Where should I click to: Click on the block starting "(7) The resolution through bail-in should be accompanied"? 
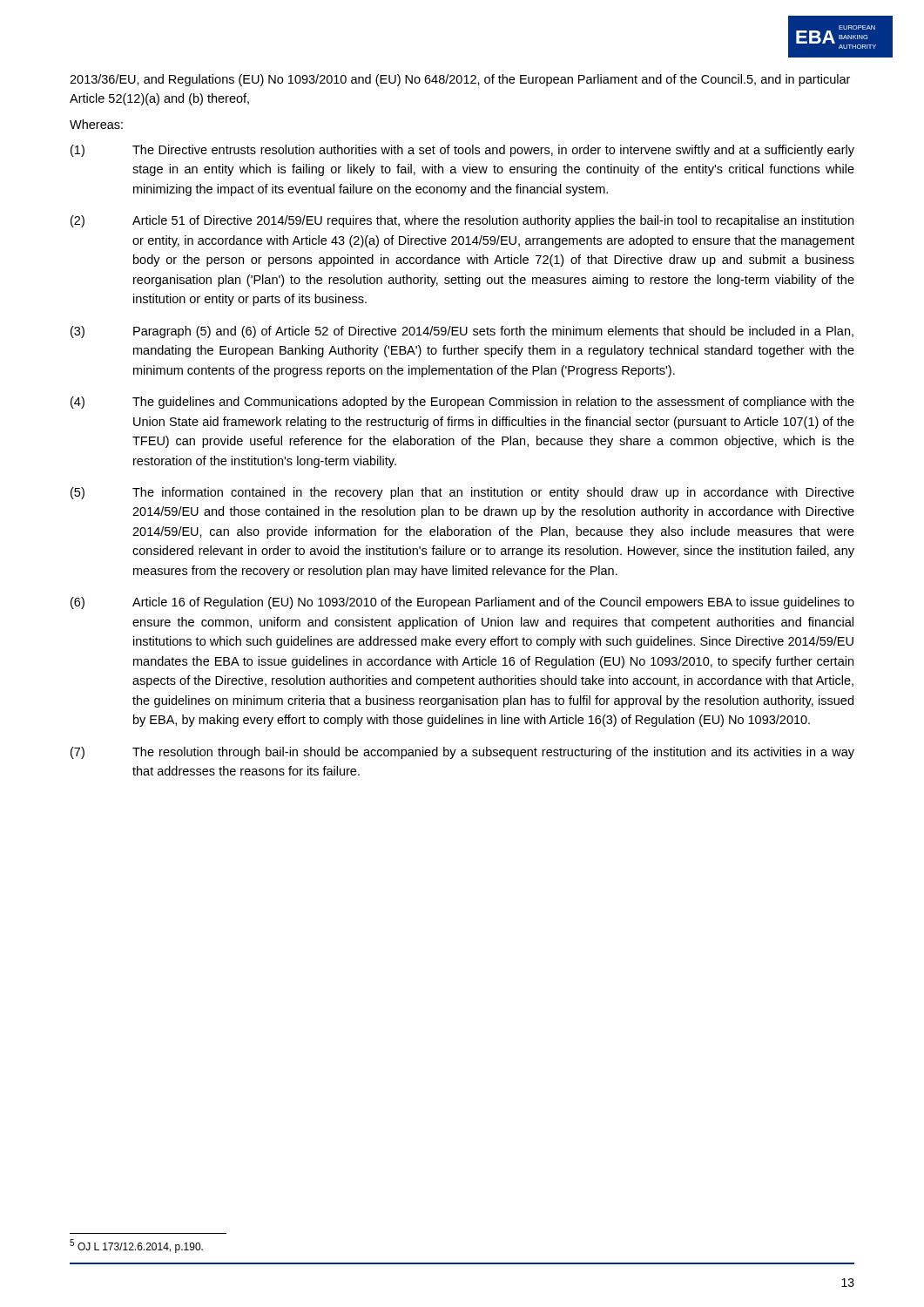click(462, 762)
